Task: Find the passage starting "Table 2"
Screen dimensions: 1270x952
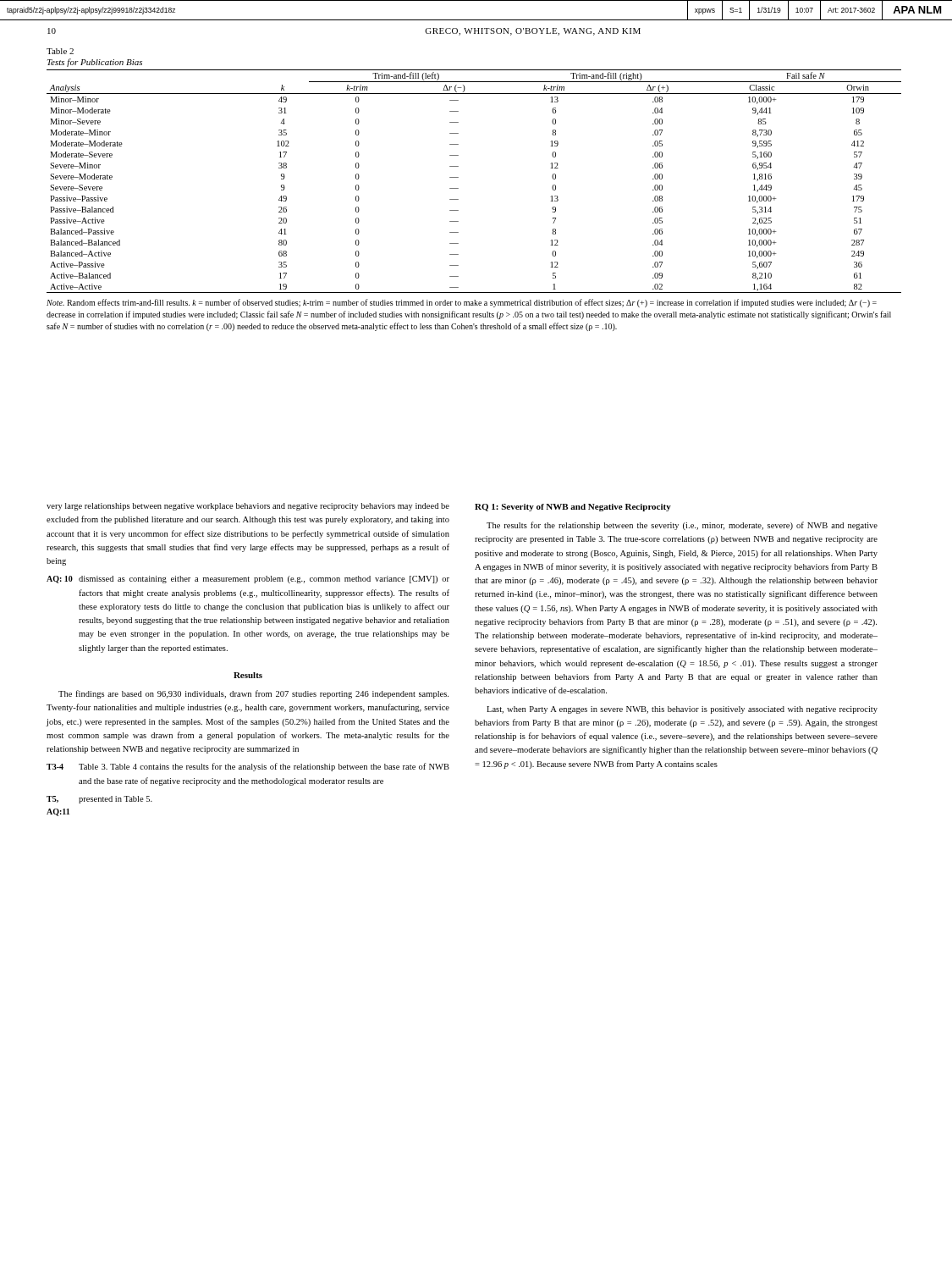Action: [60, 51]
